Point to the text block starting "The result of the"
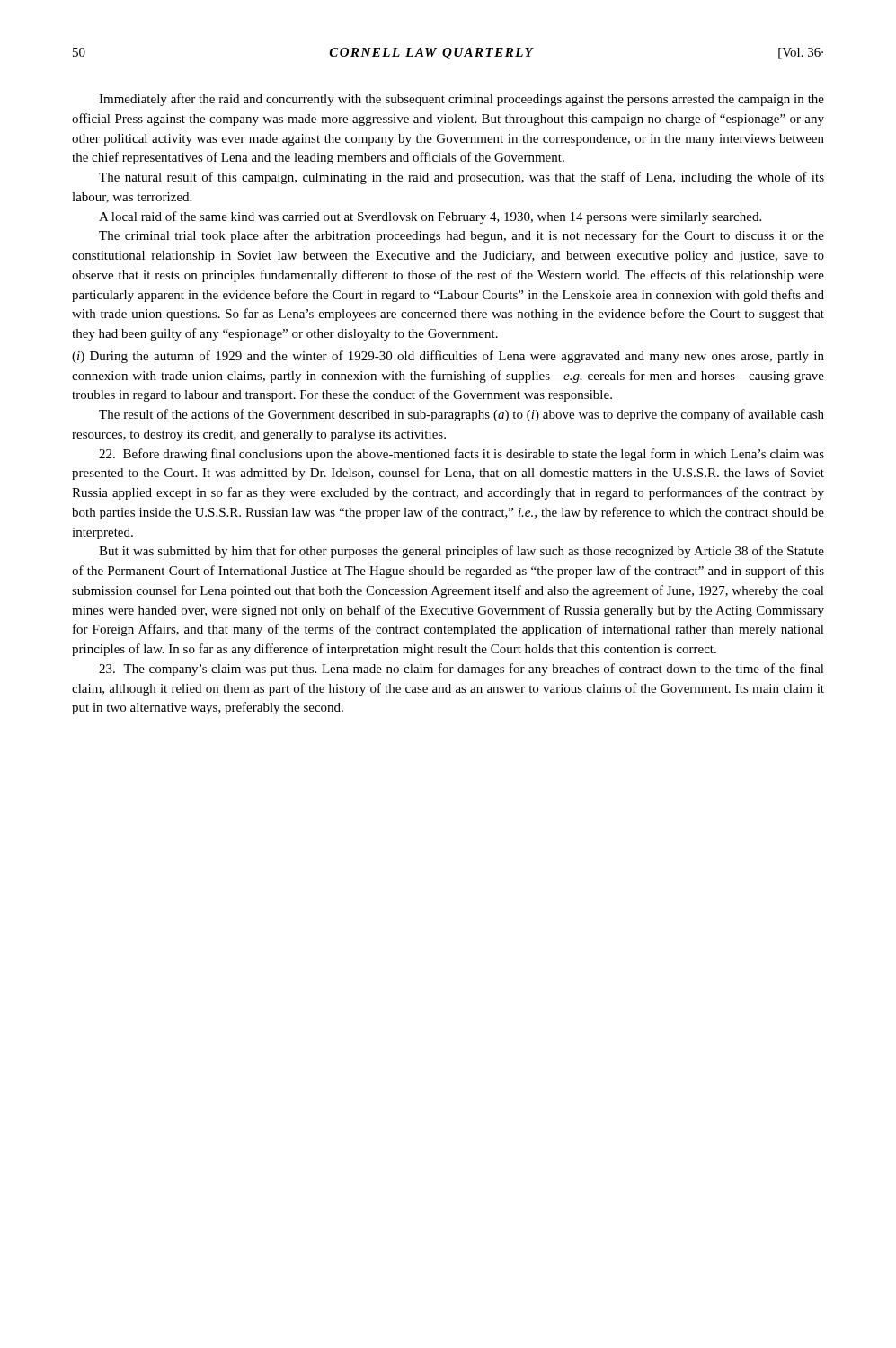 click(448, 425)
